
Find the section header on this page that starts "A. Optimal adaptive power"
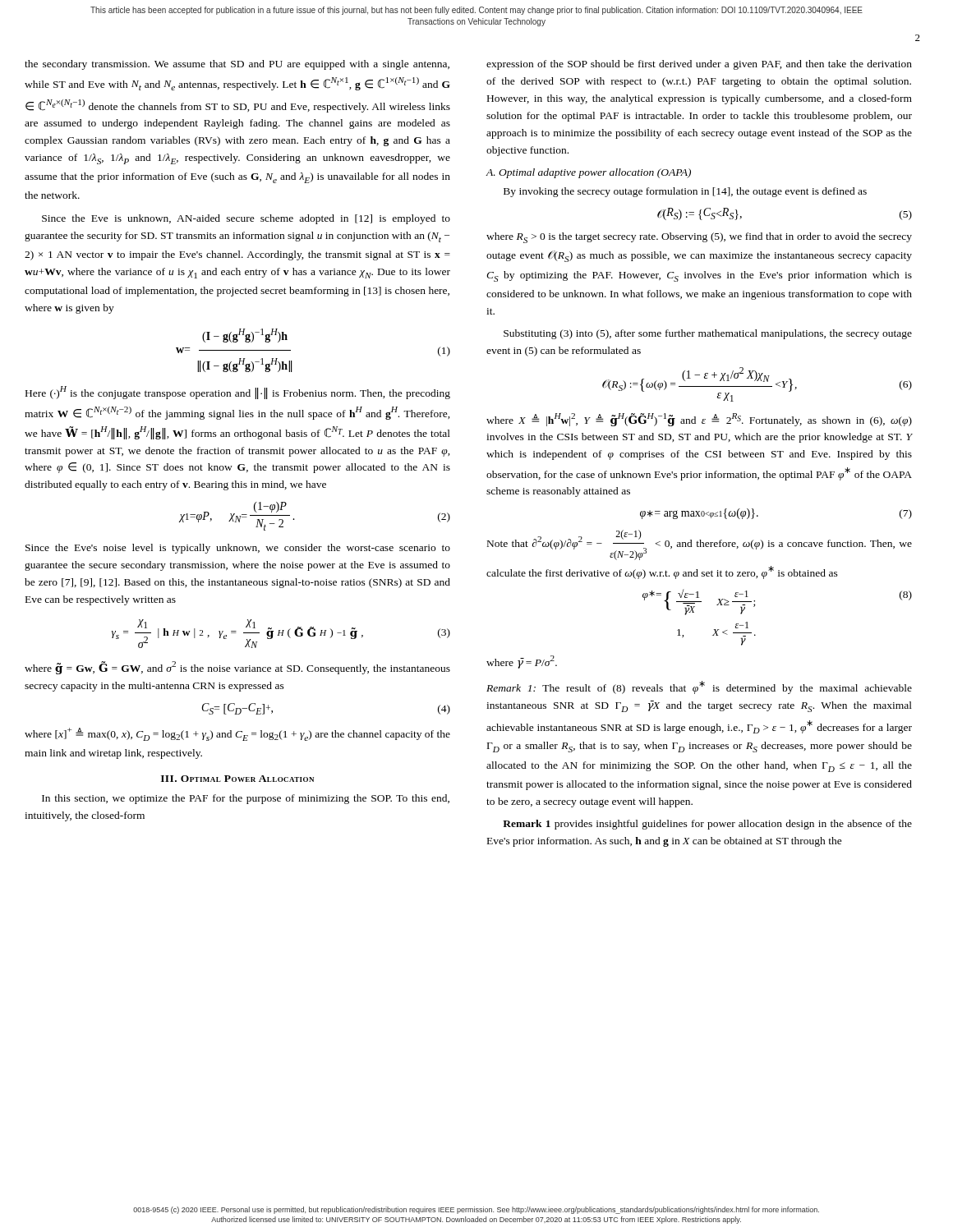[589, 172]
